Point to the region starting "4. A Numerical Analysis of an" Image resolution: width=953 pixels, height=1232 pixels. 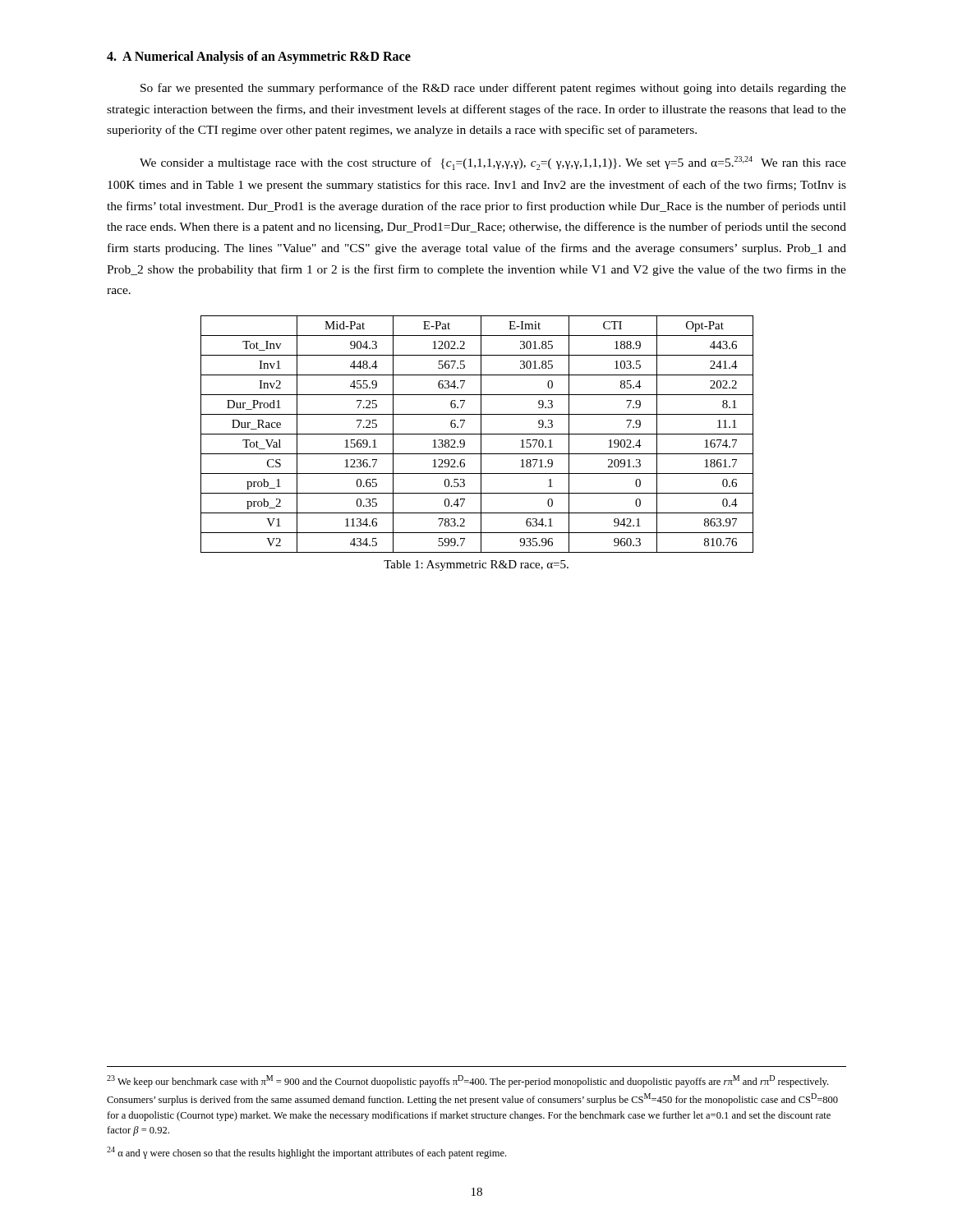tap(259, 56)
